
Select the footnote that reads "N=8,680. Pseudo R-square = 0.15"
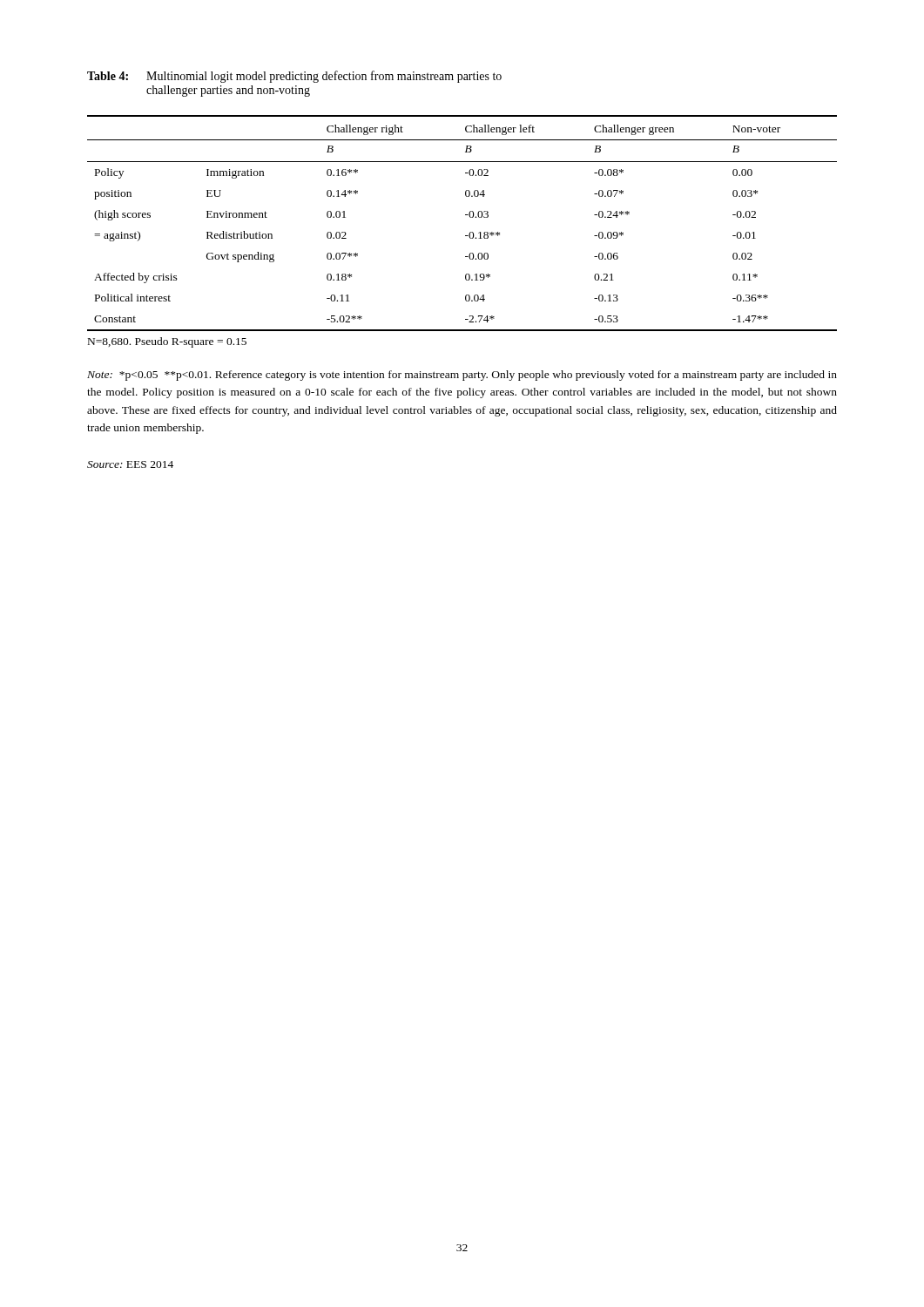coord(167,341)
